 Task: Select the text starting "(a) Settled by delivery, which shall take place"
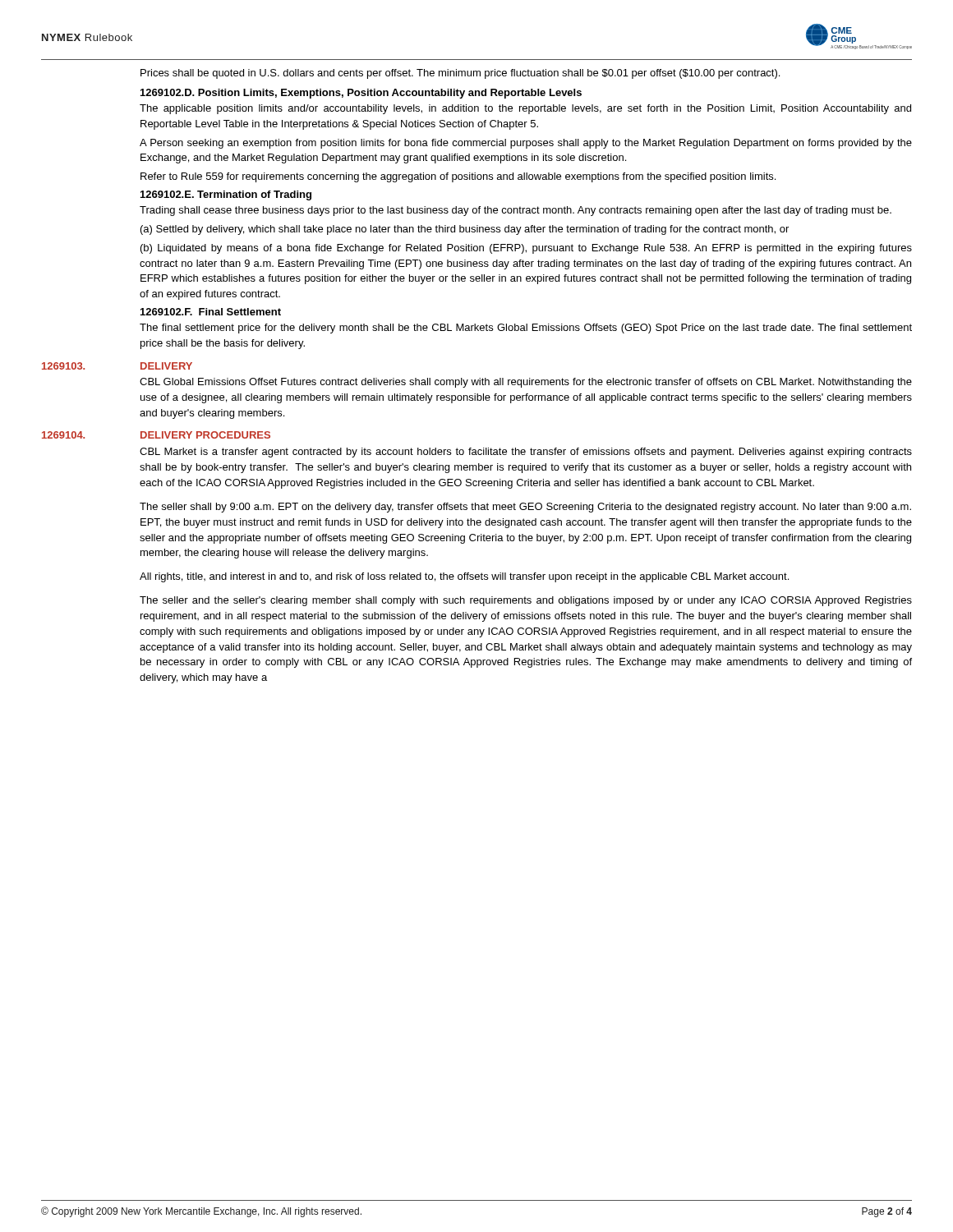(x=526, y=229)
